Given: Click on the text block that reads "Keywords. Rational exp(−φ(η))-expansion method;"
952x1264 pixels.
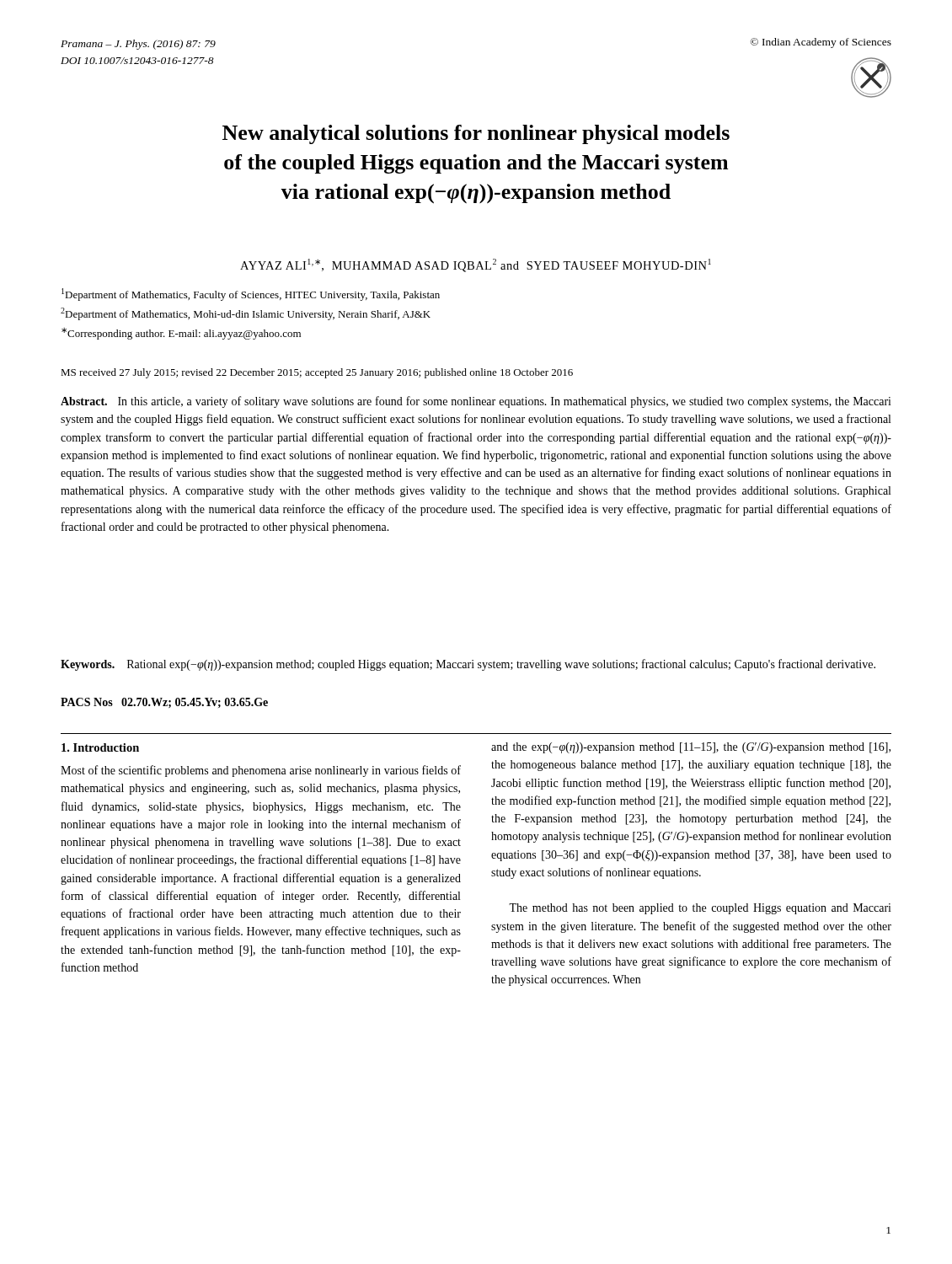Looking at the screenshot, I should 468,664.
